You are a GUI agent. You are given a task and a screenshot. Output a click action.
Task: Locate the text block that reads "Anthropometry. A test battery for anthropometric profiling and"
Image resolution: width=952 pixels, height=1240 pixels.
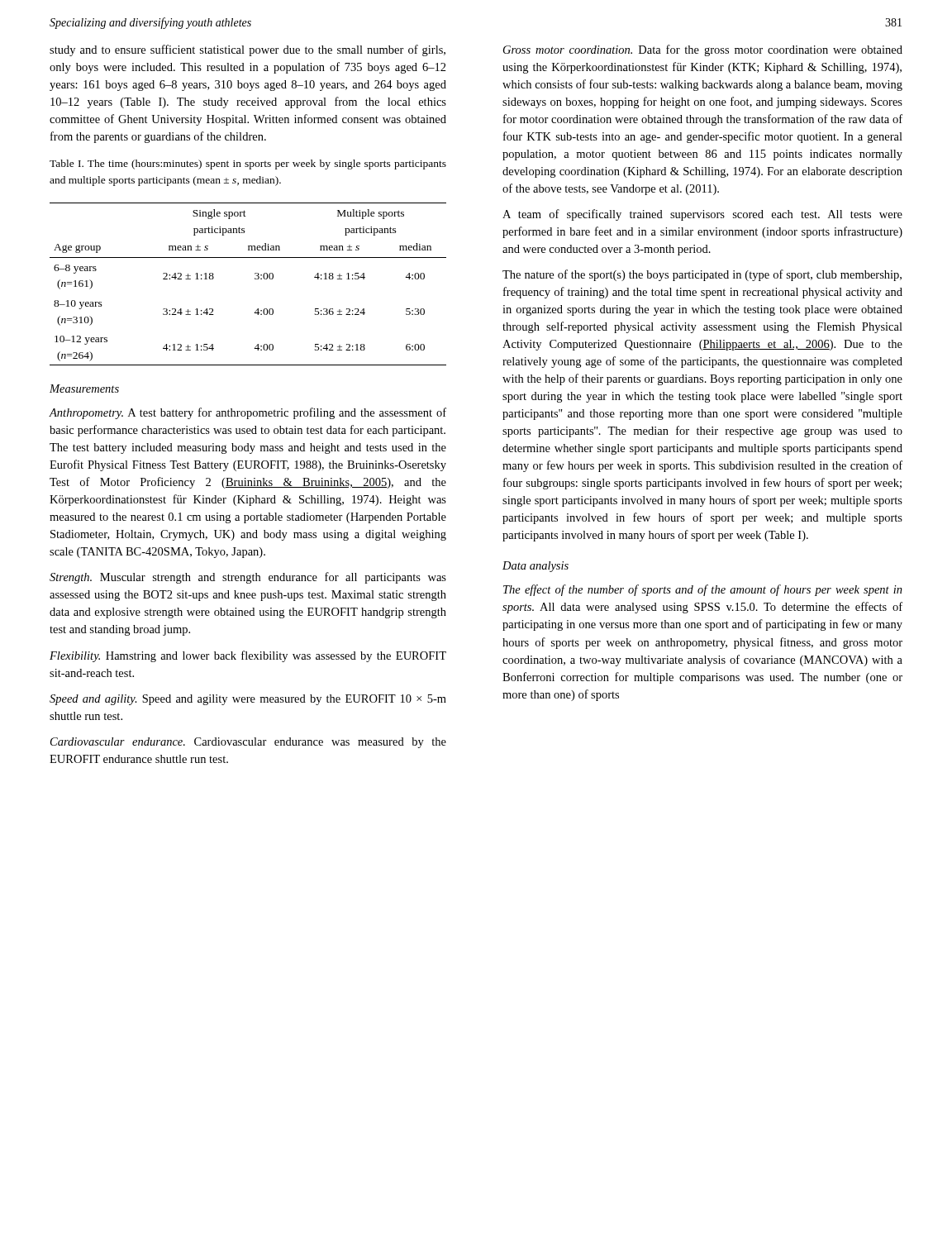(248, 586)
